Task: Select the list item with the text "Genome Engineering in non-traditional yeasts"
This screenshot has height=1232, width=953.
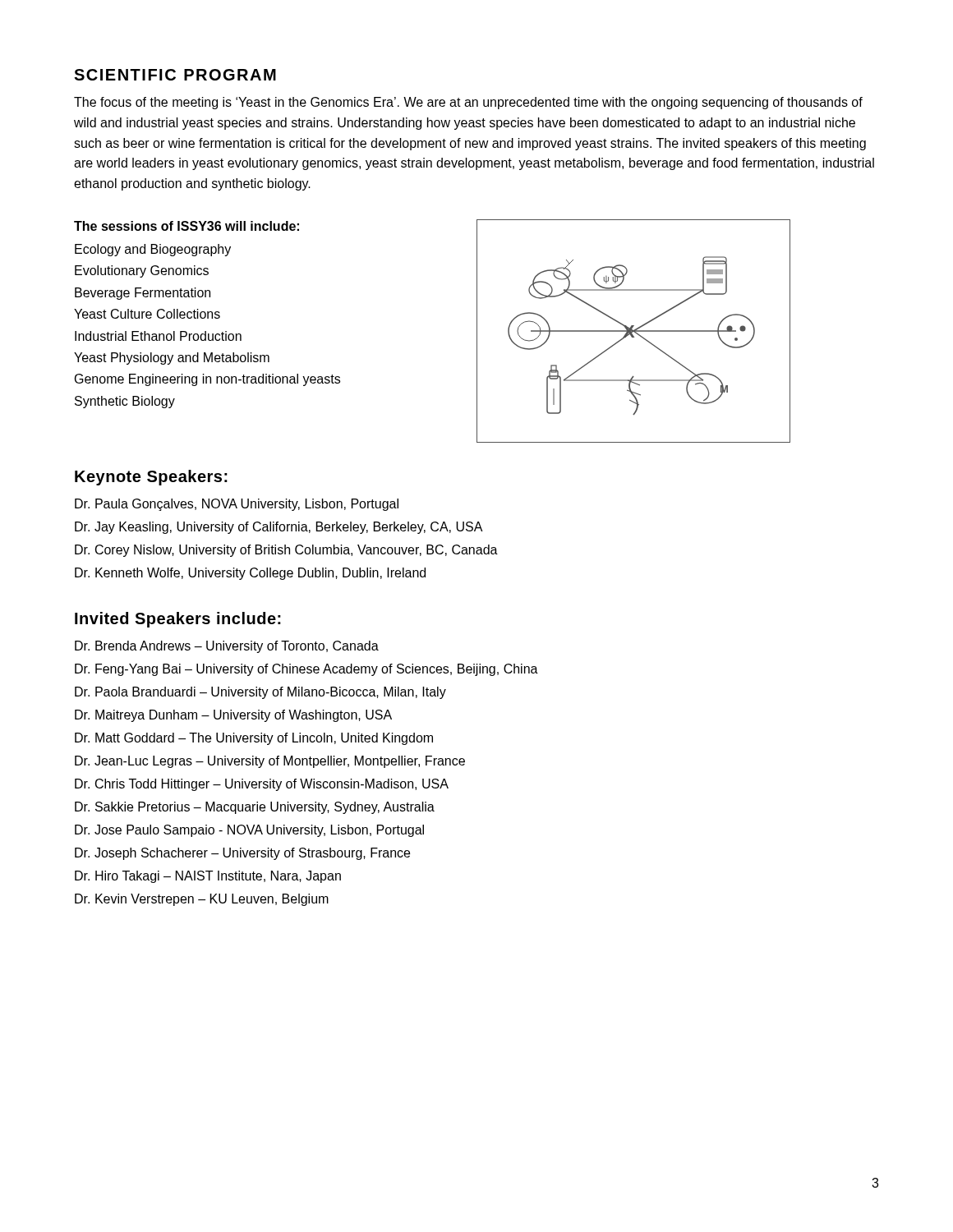Action: (x=207, y=379)
